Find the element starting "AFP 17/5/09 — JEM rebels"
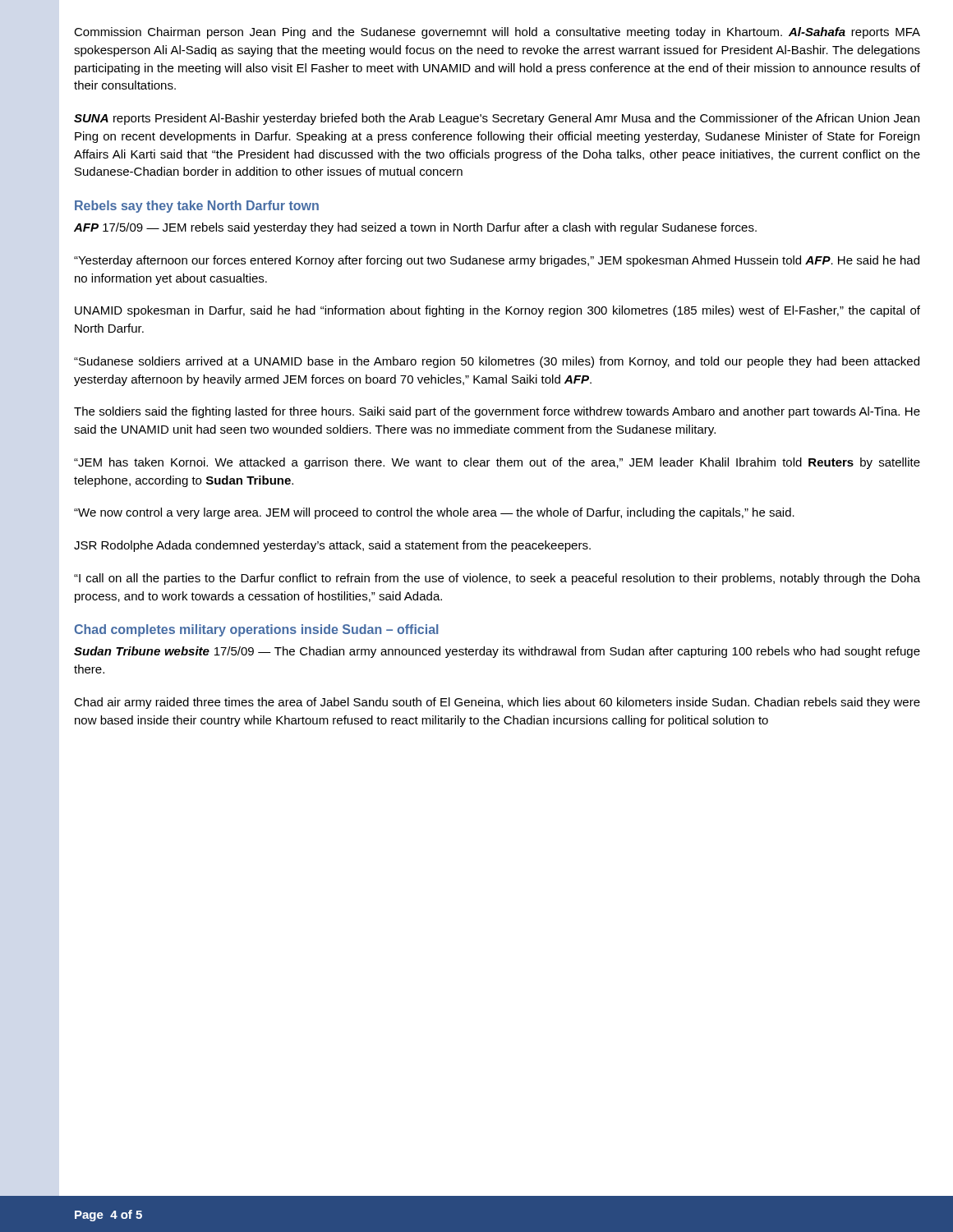 coord(416,227)
